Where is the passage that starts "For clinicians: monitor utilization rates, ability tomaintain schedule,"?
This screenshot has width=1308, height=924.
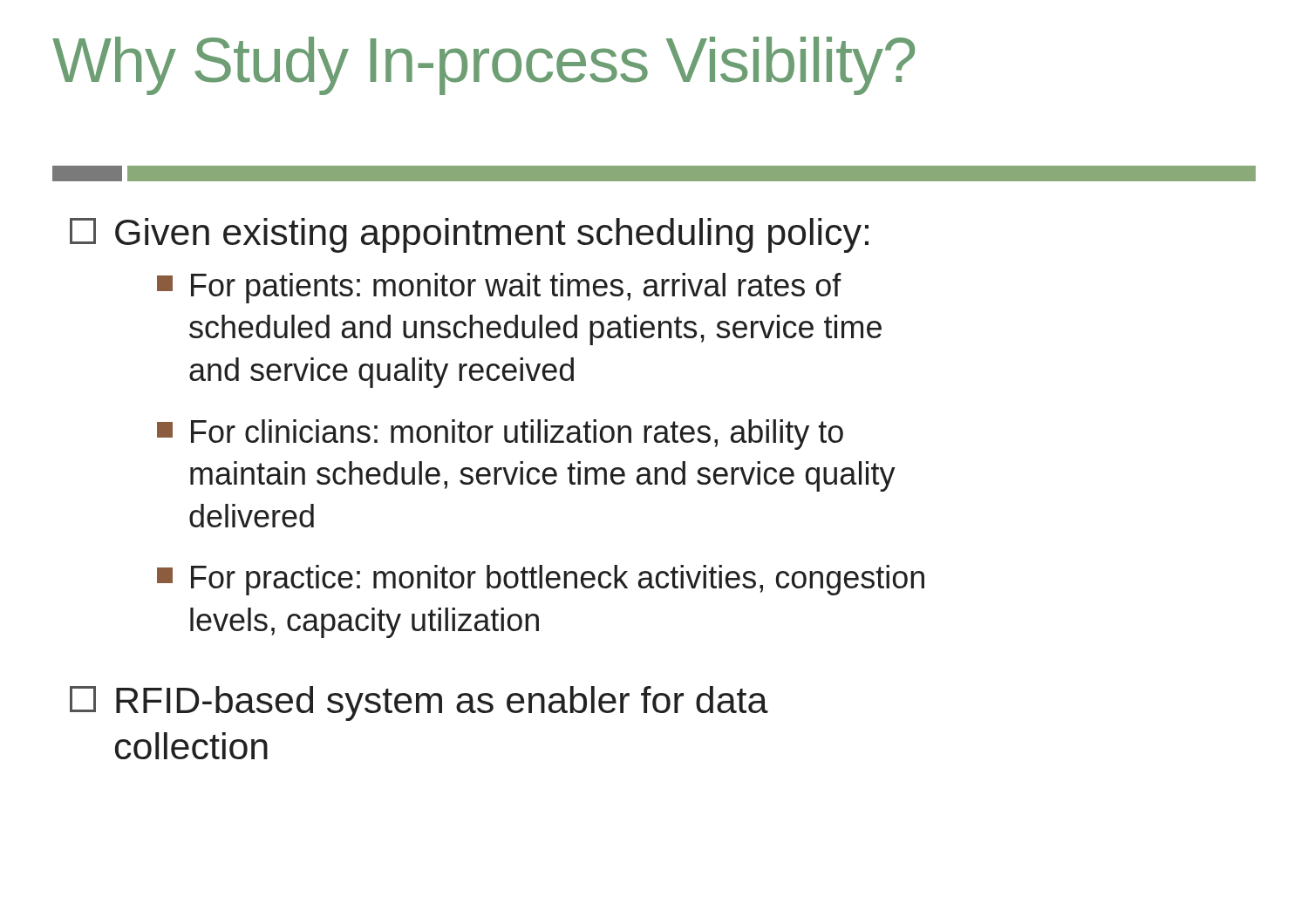[x=526, y=475]
